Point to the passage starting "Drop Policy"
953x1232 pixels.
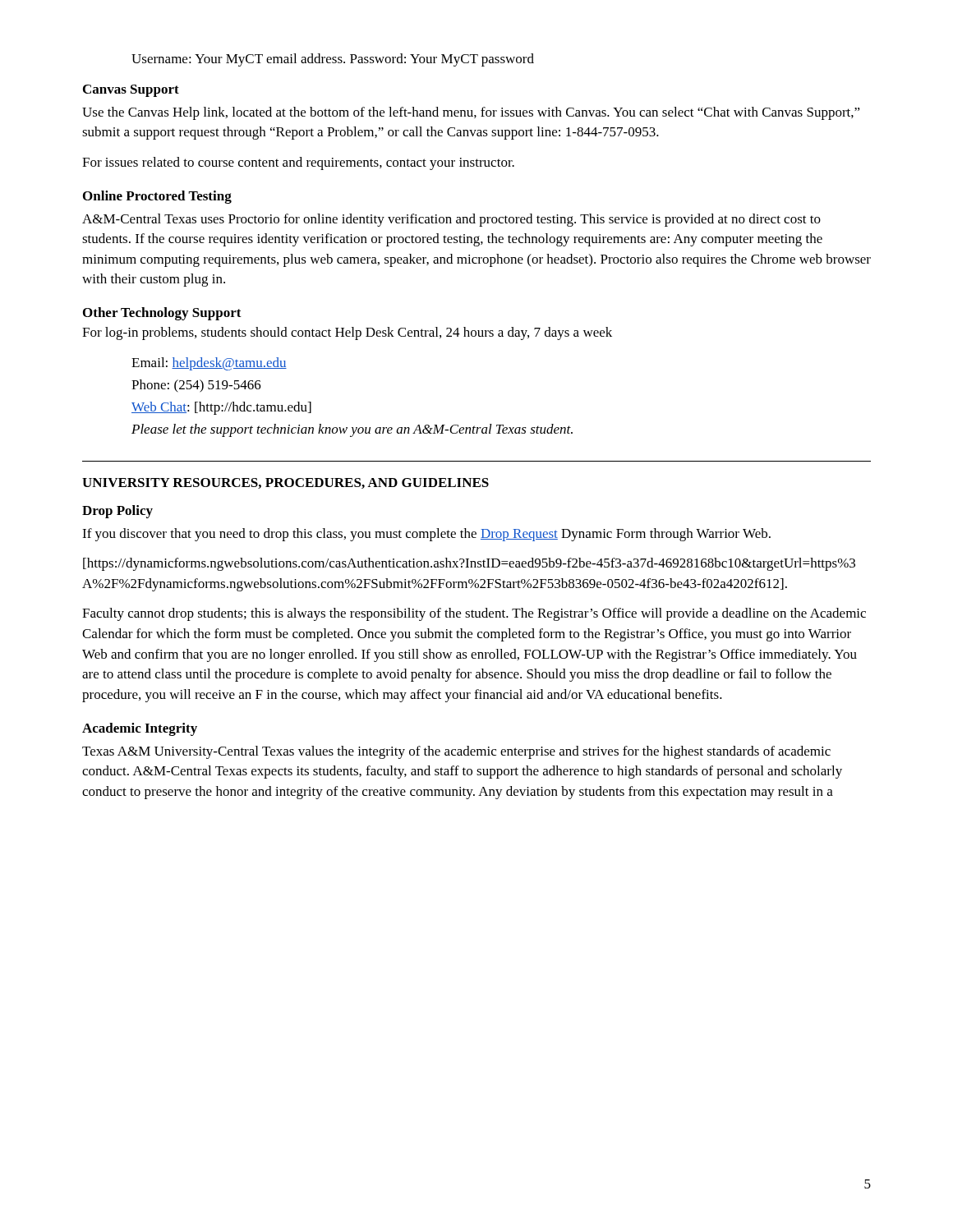[118, 510]
